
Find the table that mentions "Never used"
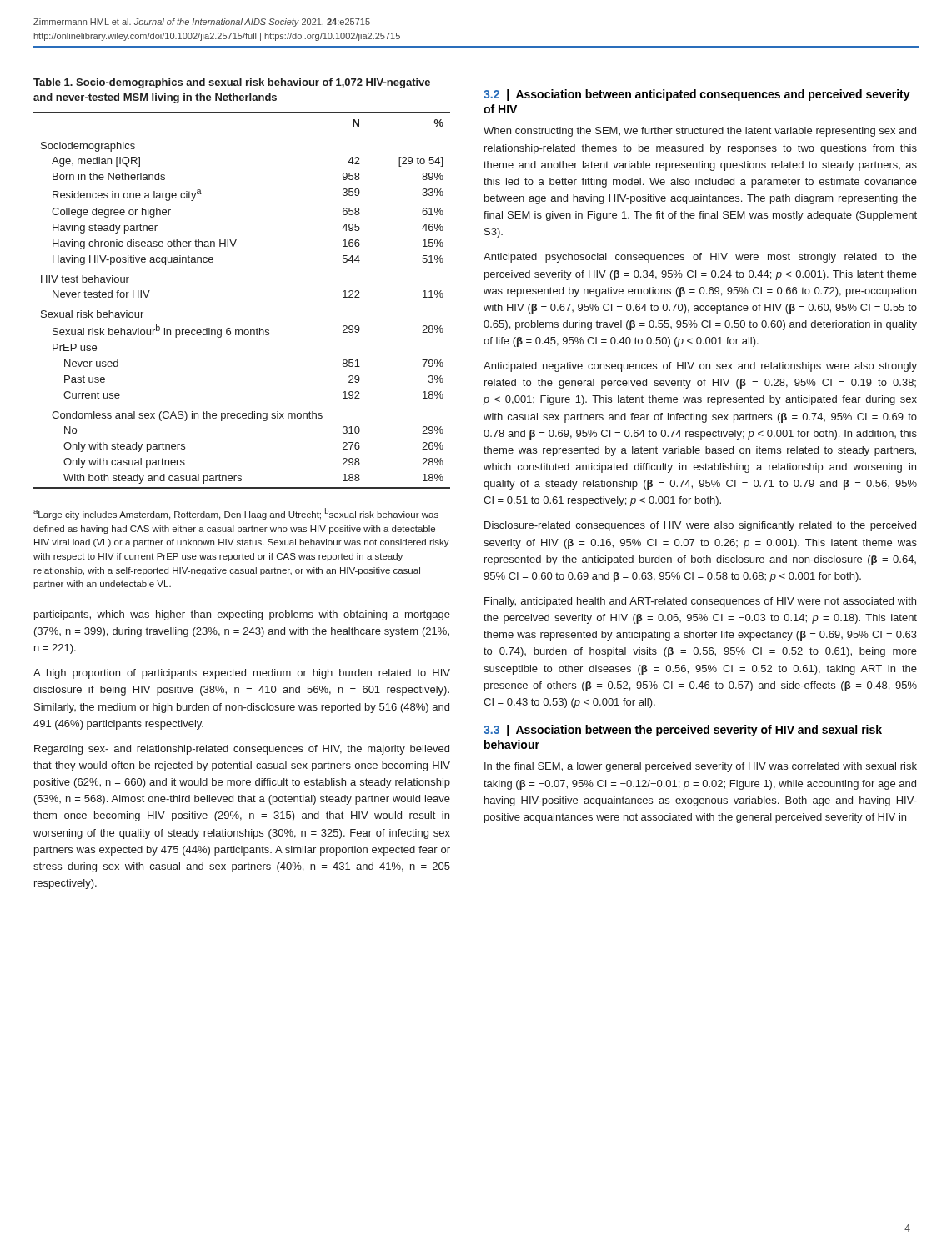(242, 282)
